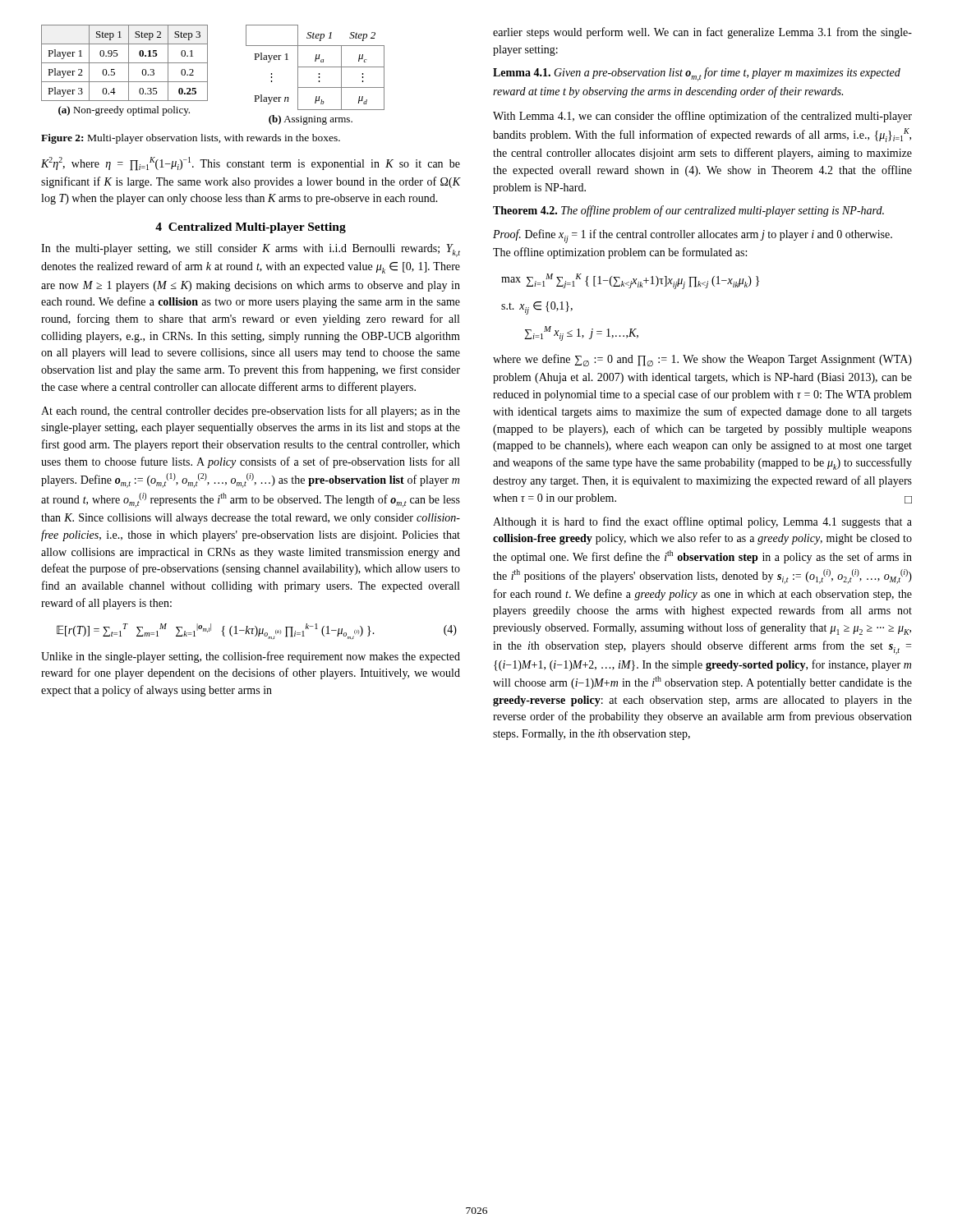Select the text block that reads "where we define ∑∅ := 0 and"
The width and height of the screenshot is (953, 1232).
[x=702, y=430]
